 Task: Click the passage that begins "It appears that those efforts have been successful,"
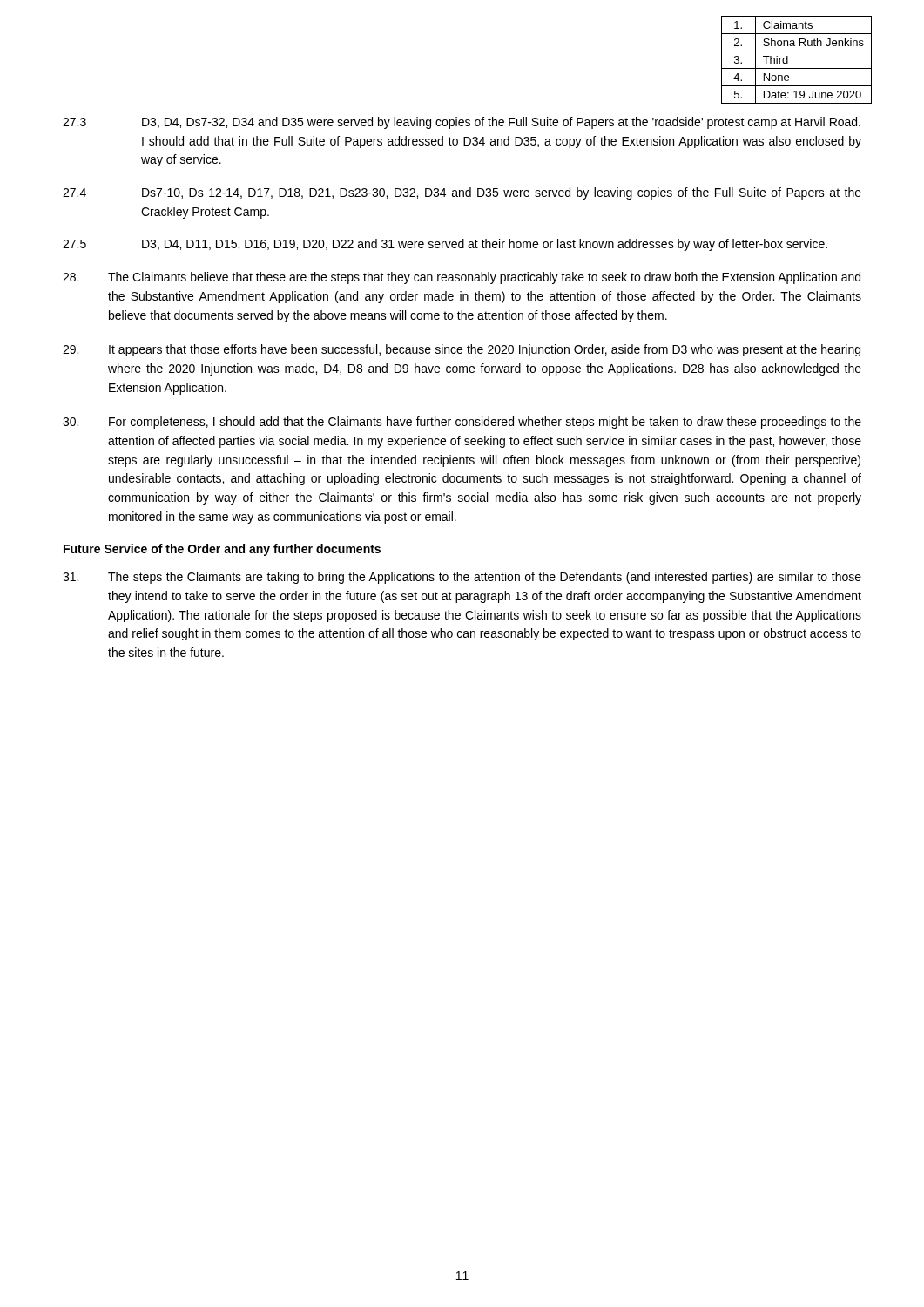coord(462,369)
